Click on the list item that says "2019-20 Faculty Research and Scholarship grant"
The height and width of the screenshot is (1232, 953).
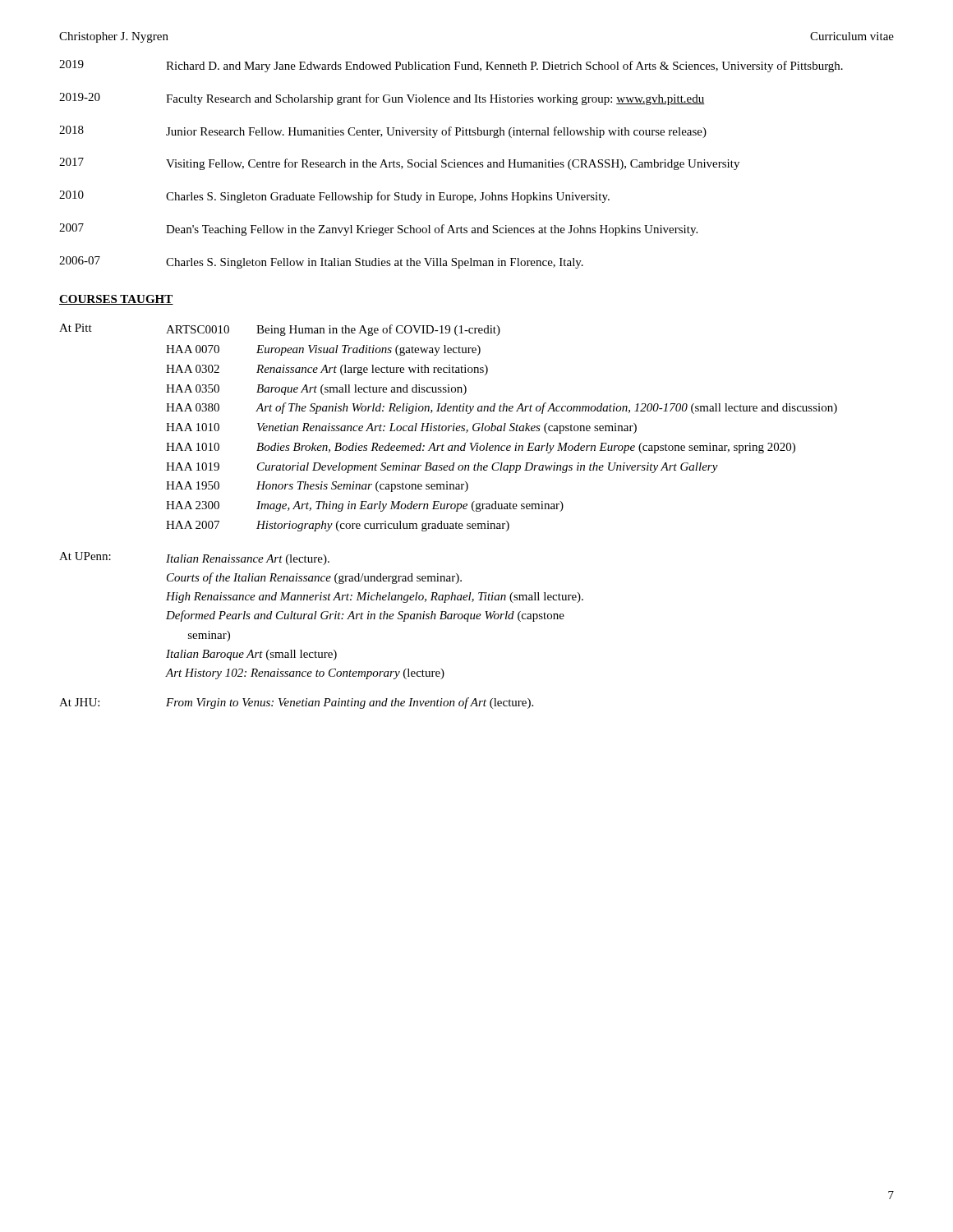click(x=476, y=99)
